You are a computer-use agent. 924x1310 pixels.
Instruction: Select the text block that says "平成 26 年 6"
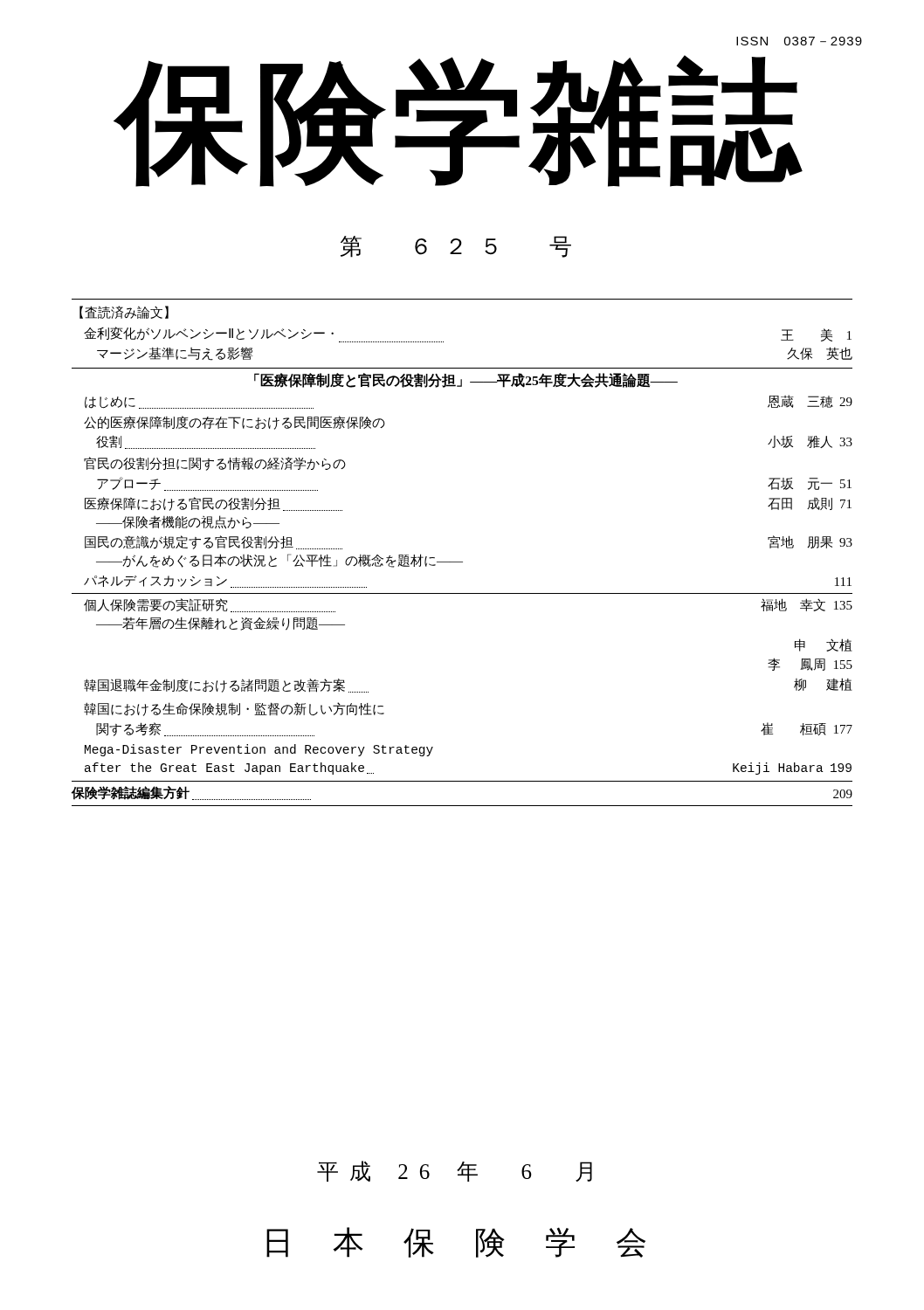coord(462,1172)
